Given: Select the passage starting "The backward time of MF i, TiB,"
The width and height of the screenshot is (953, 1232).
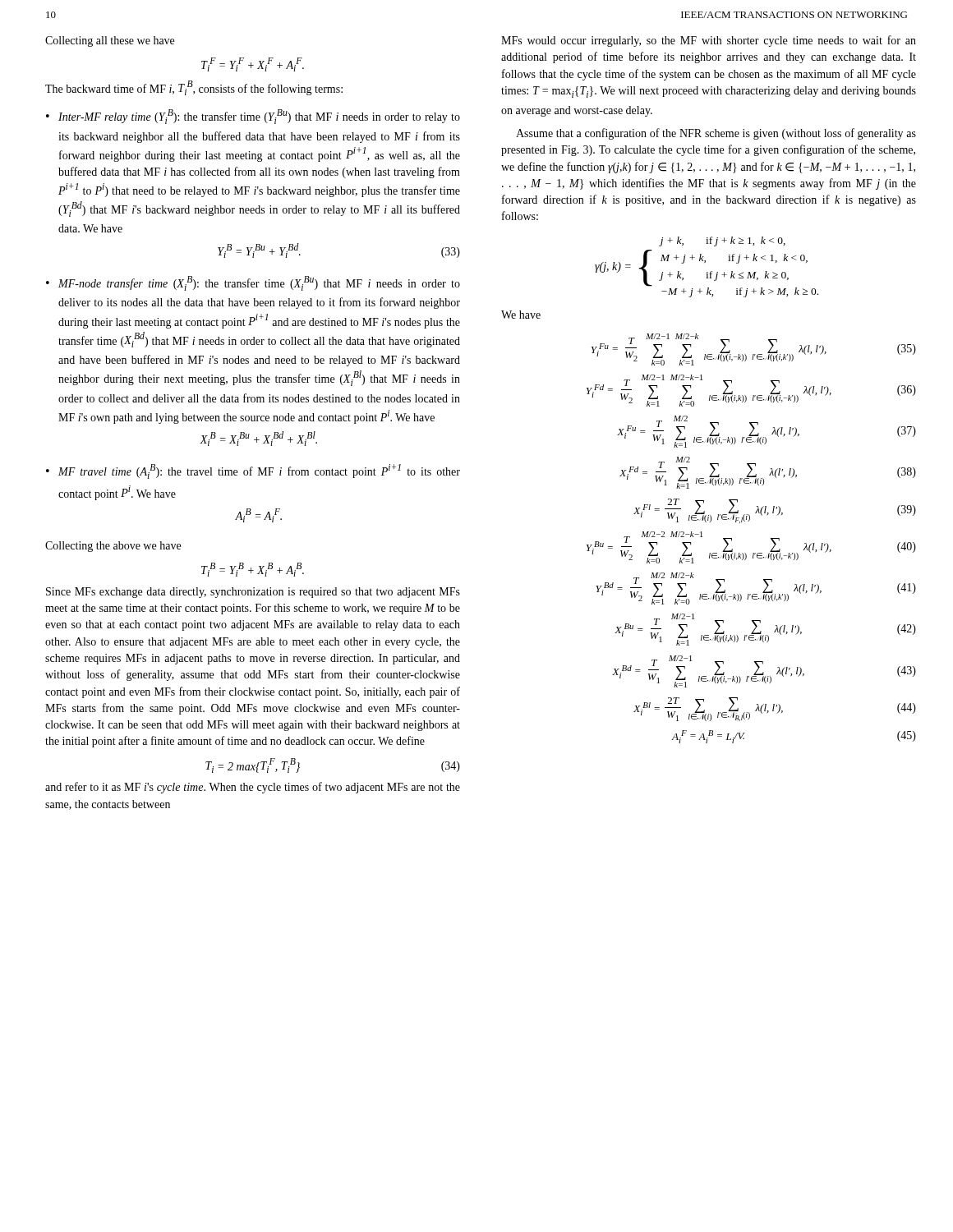Looking at the screenshot, I should point(253,89).
